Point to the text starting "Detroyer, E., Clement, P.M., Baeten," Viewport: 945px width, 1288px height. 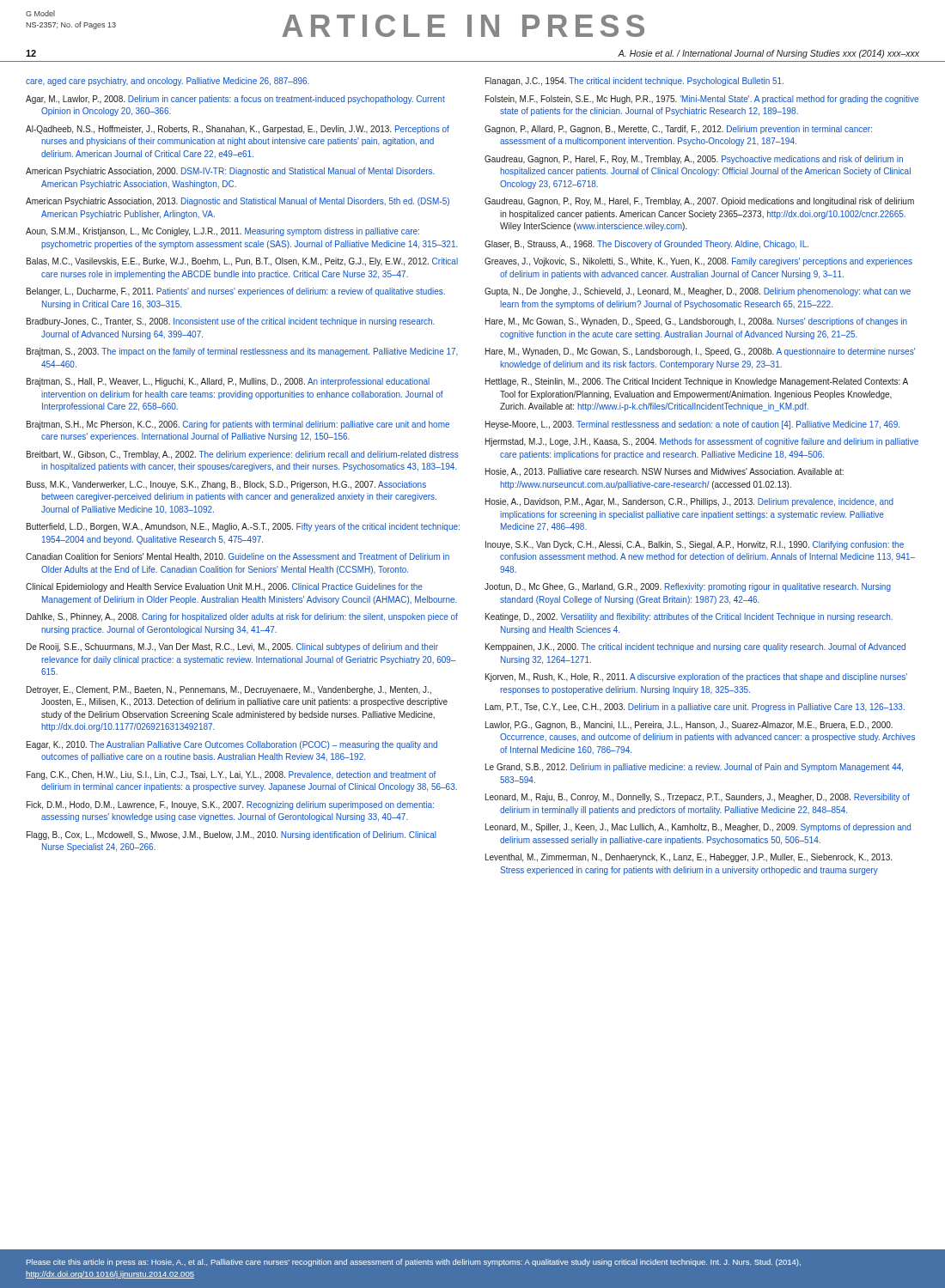237,708
